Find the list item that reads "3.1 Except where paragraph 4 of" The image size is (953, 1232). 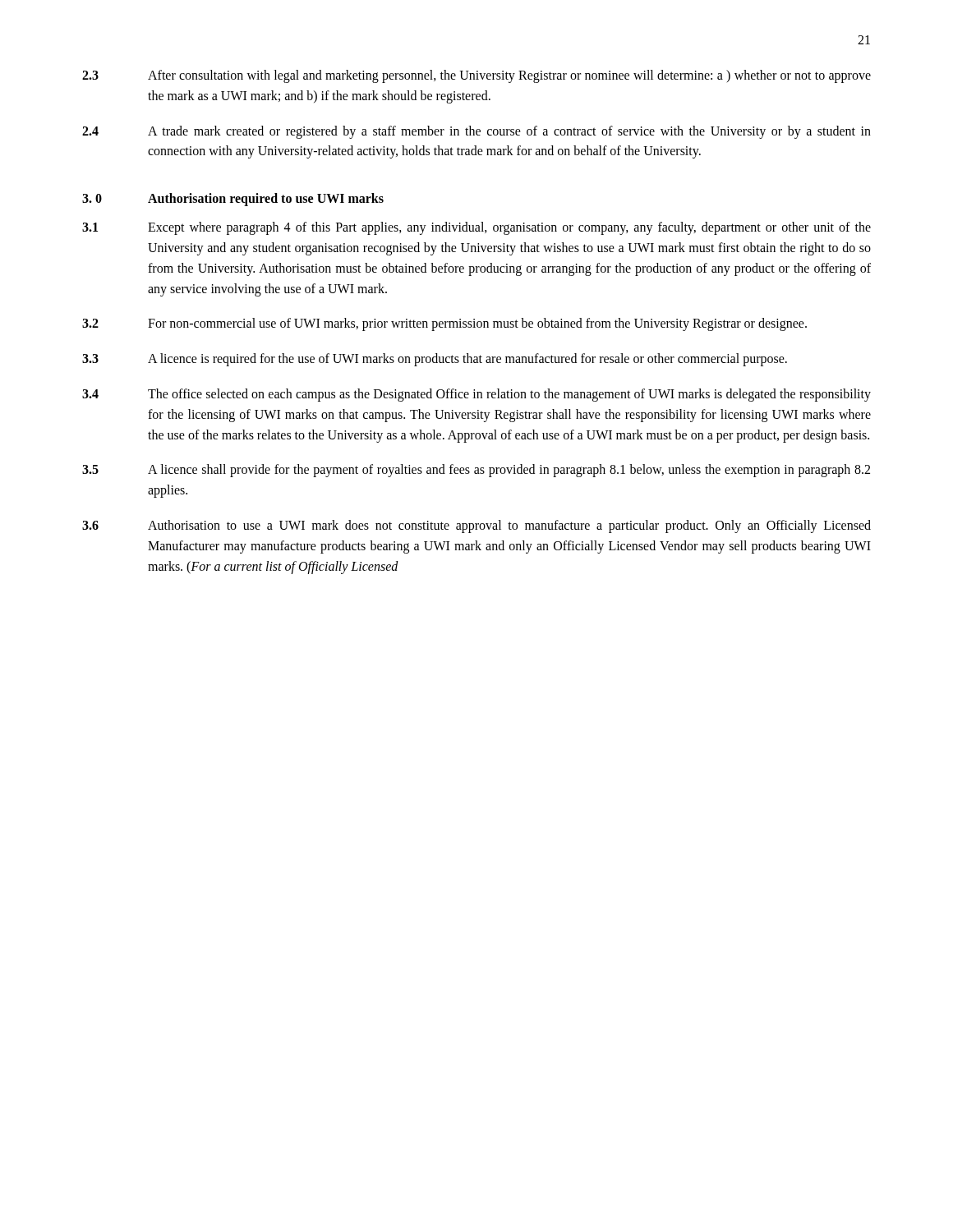tap(476, 259)
